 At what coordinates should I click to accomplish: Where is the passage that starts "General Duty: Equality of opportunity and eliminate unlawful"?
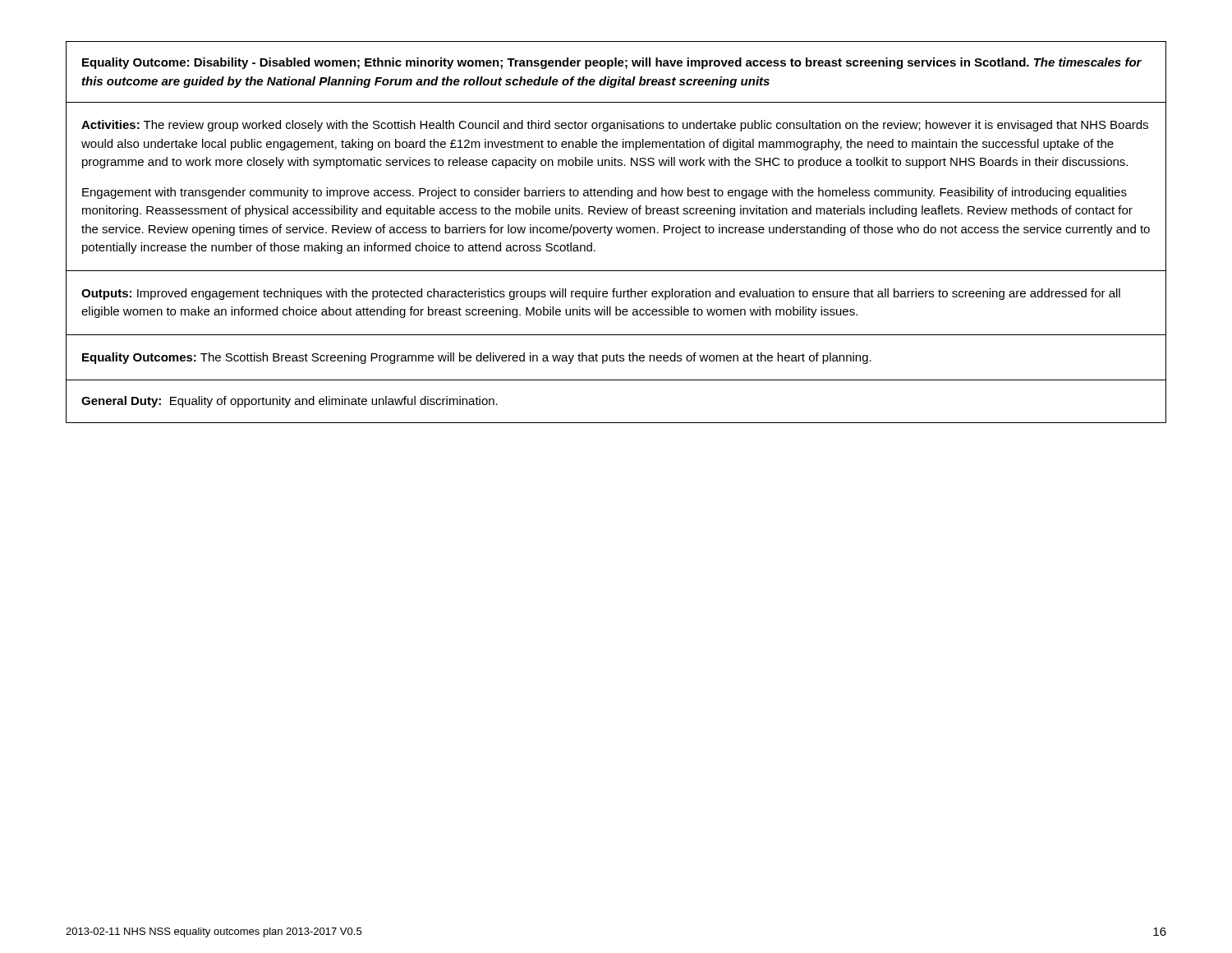pyautogui.click(x=290, y=400)
